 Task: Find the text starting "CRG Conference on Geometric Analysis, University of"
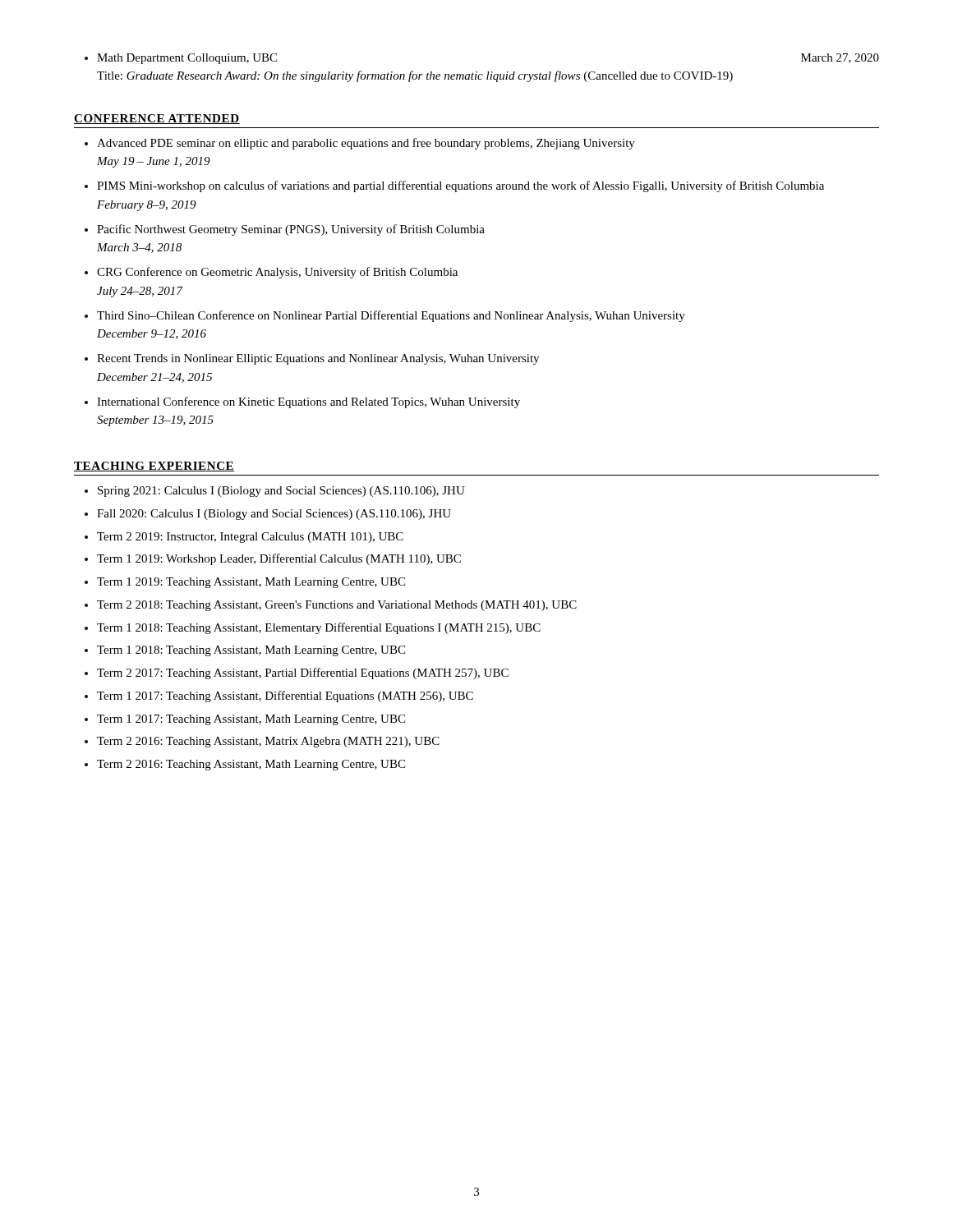tap(277, 273)
